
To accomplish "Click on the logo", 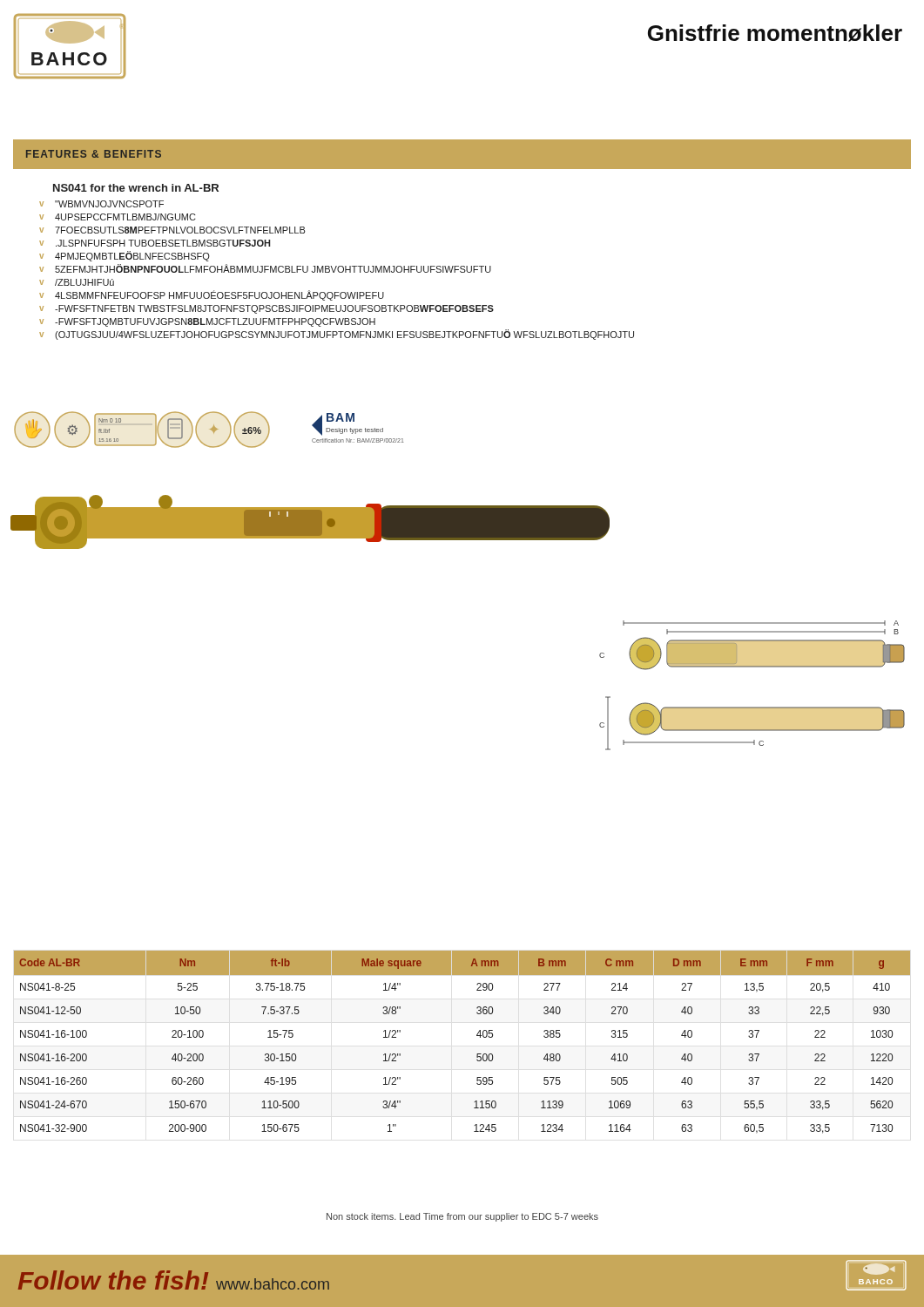I will pos(383,425).
